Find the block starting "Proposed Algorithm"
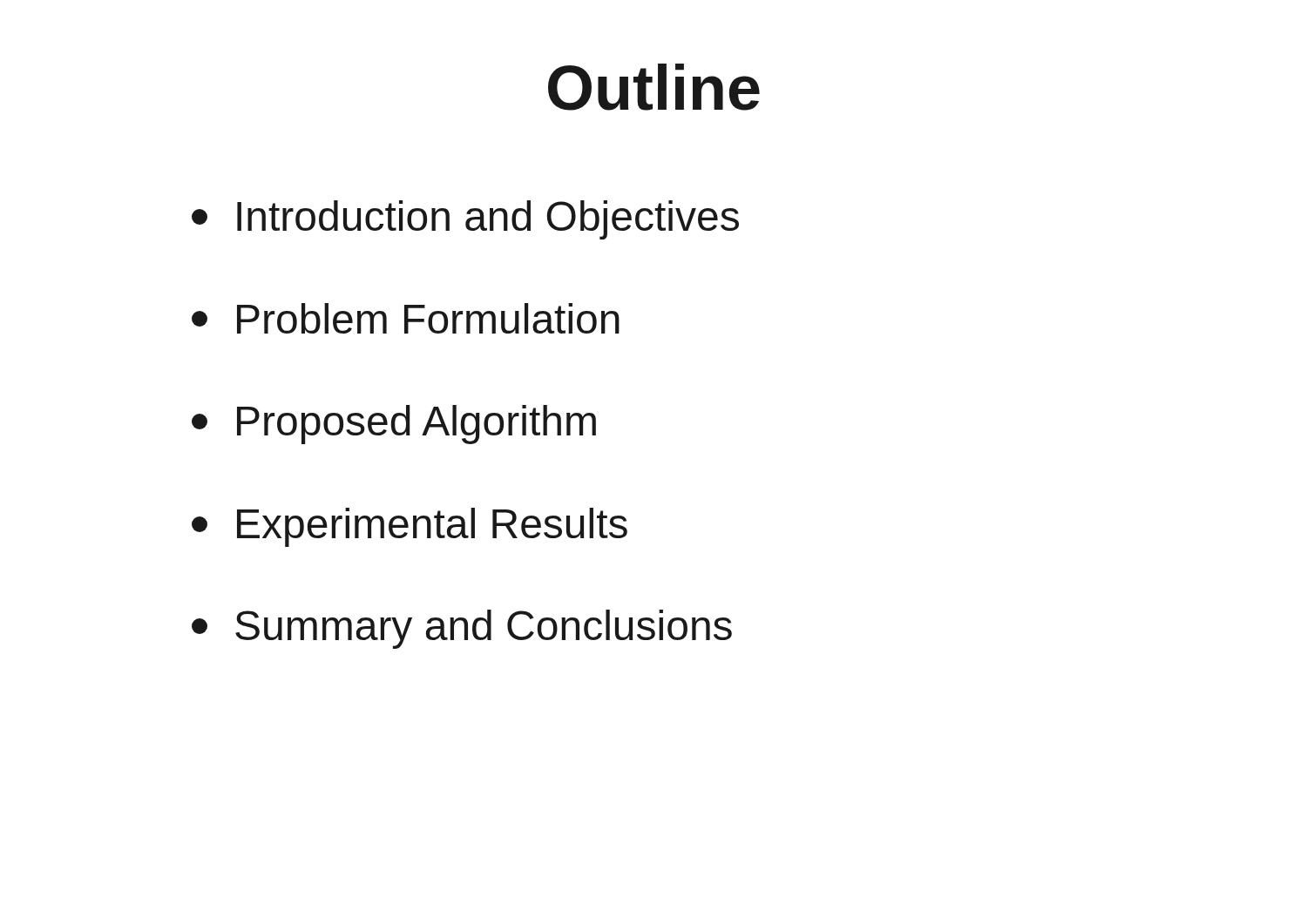This screenshot has width=1307, height=924. 395,421
